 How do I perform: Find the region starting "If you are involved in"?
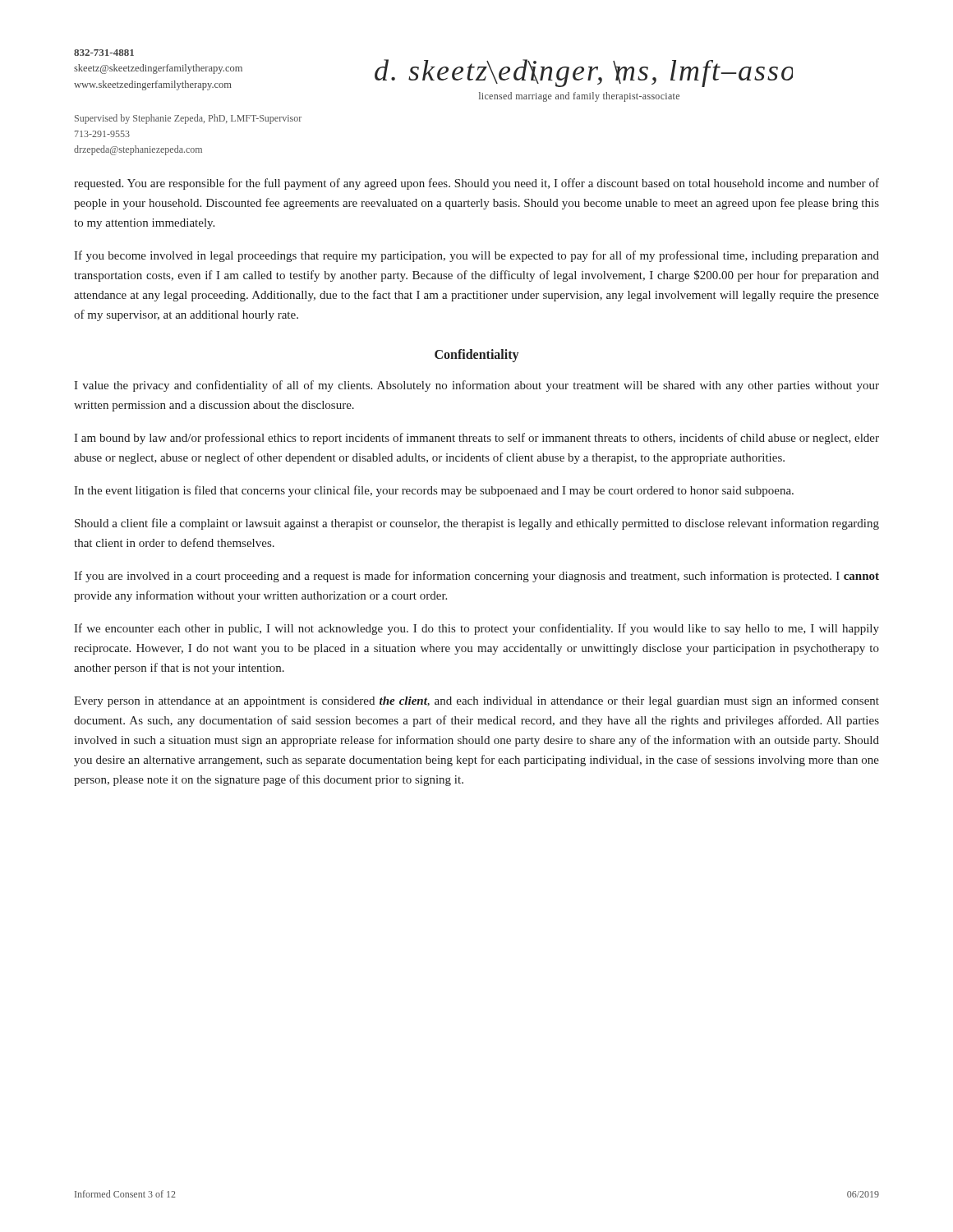(476, 585)
